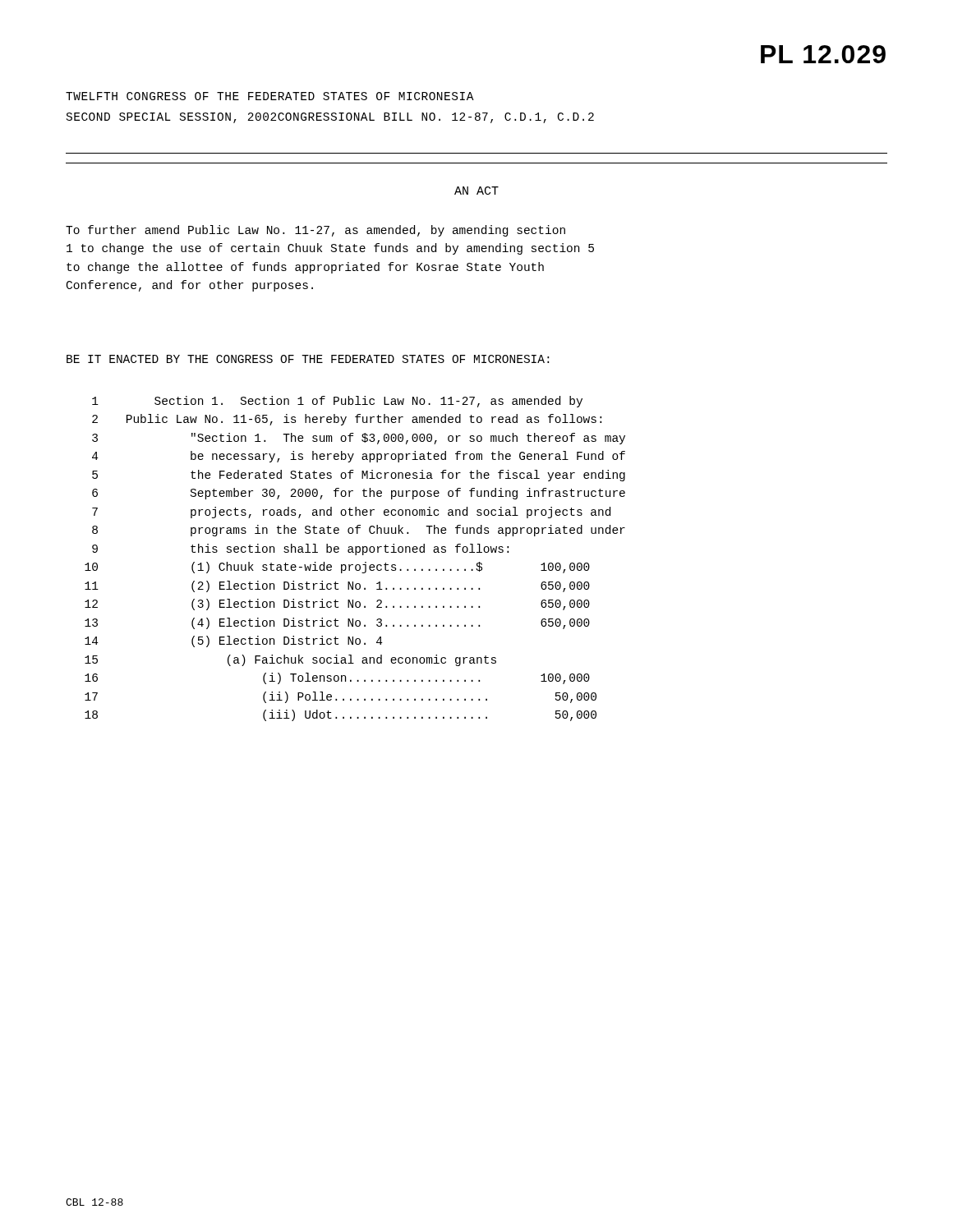Find the passage starting "15 (a) Faichuk social and economic"
The width and height of the screenshot is (953, 1232).
pos(281,660)
